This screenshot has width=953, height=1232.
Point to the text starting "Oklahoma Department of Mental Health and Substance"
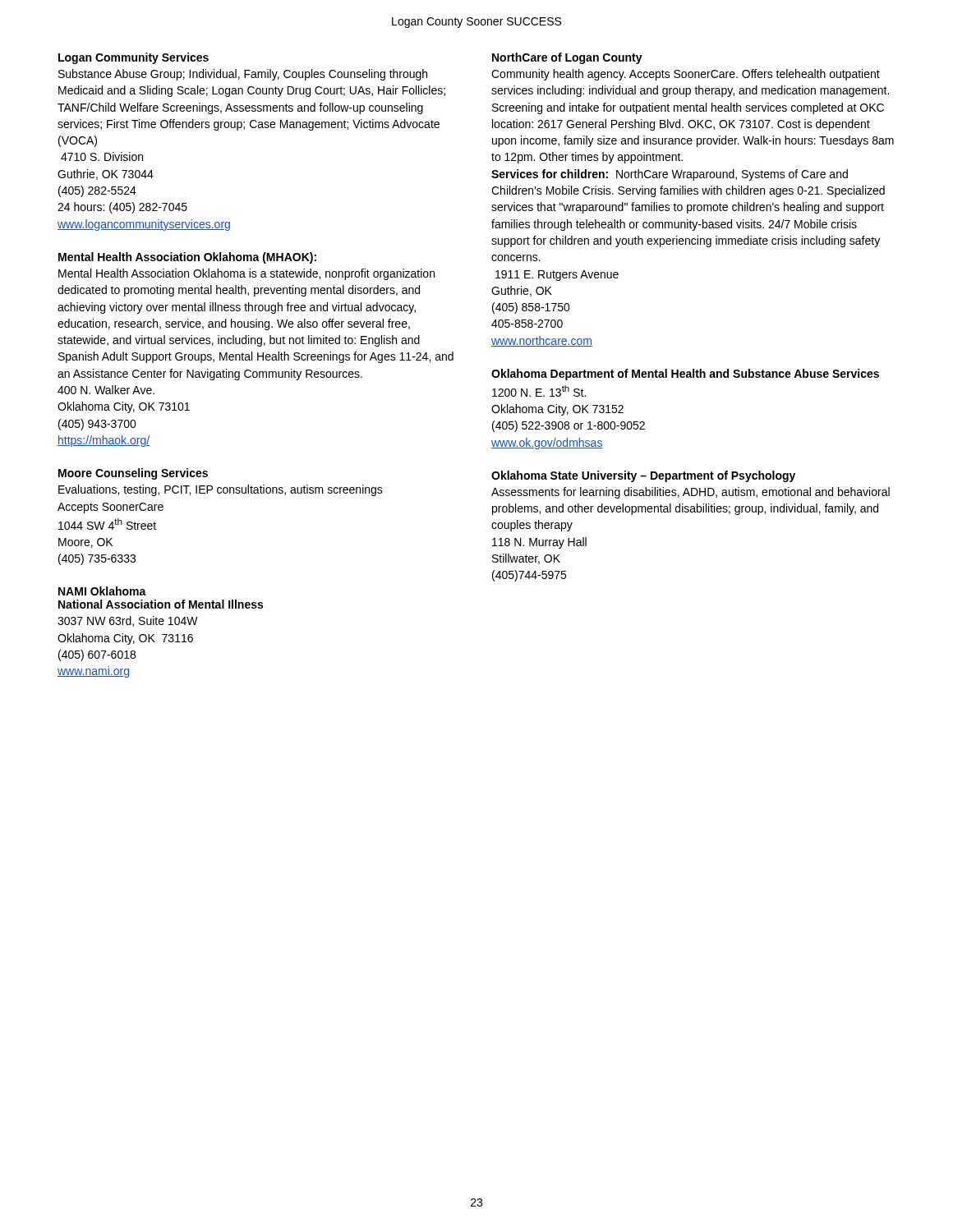pos(685,374)
